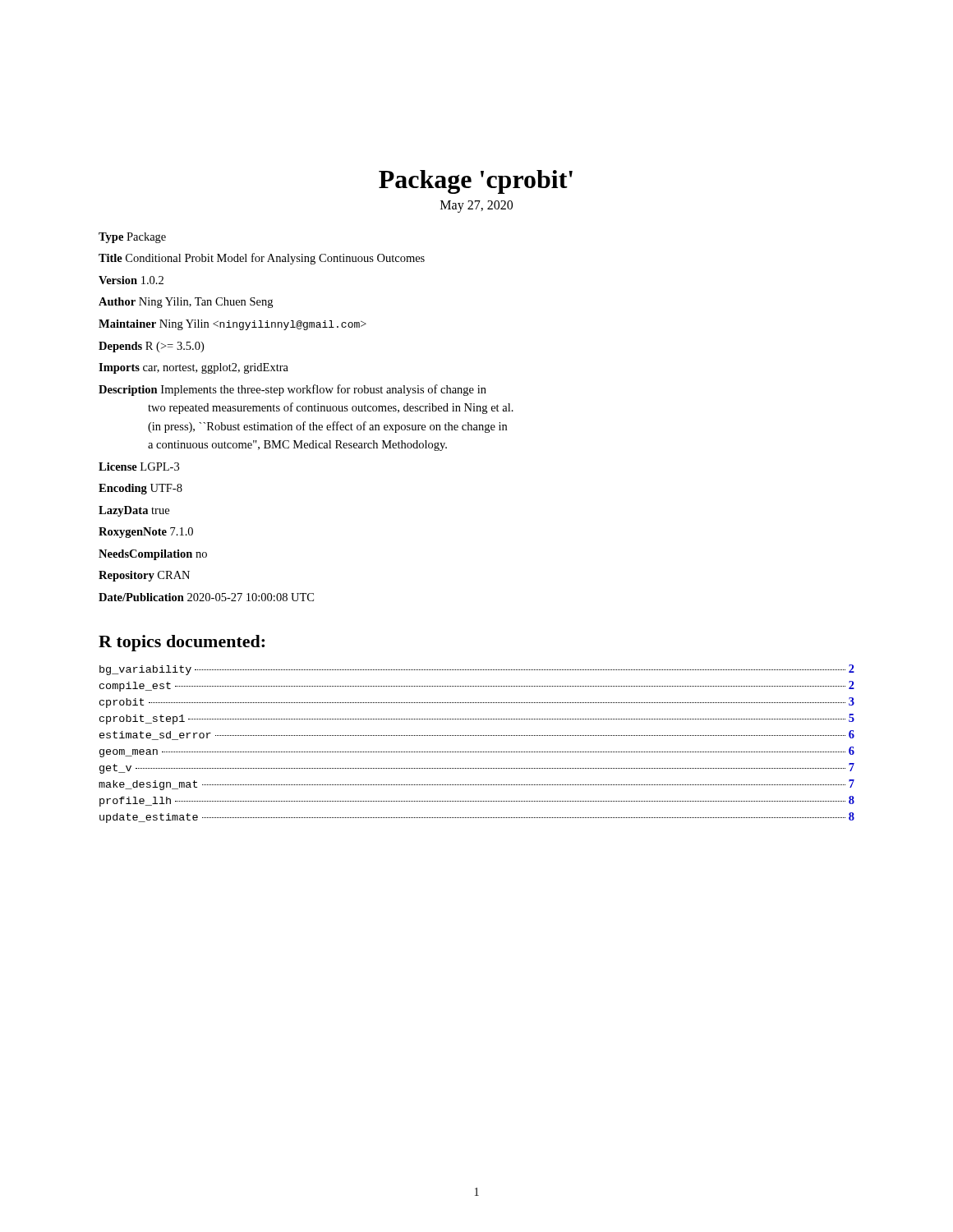Select the text starting "Date/Publication 2020-05-27 10:00:08 UTC"
953x1232 pixels.
207,597
